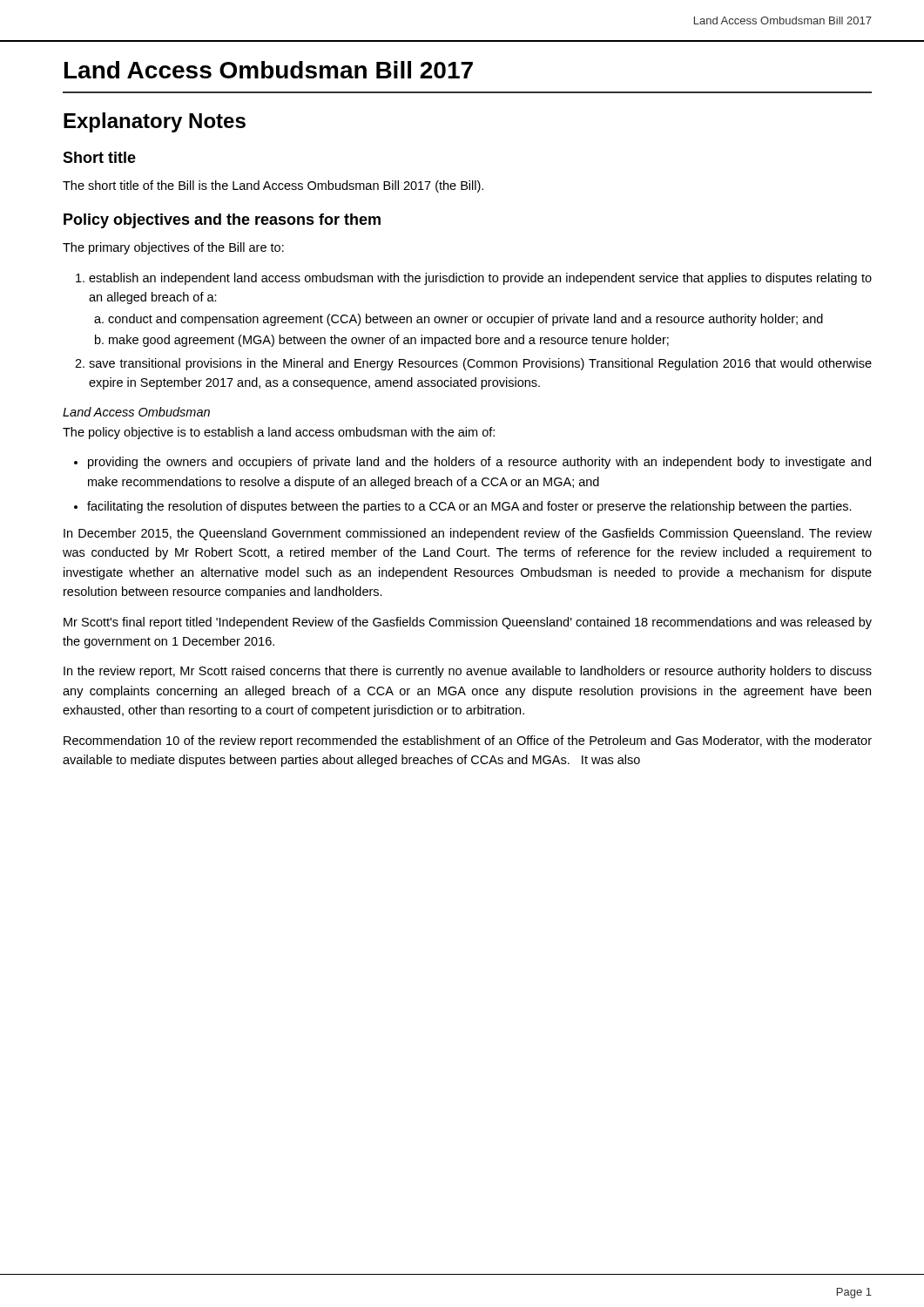Select the element starting "save transitional provisions in the Mineral and"

[480, 373]
